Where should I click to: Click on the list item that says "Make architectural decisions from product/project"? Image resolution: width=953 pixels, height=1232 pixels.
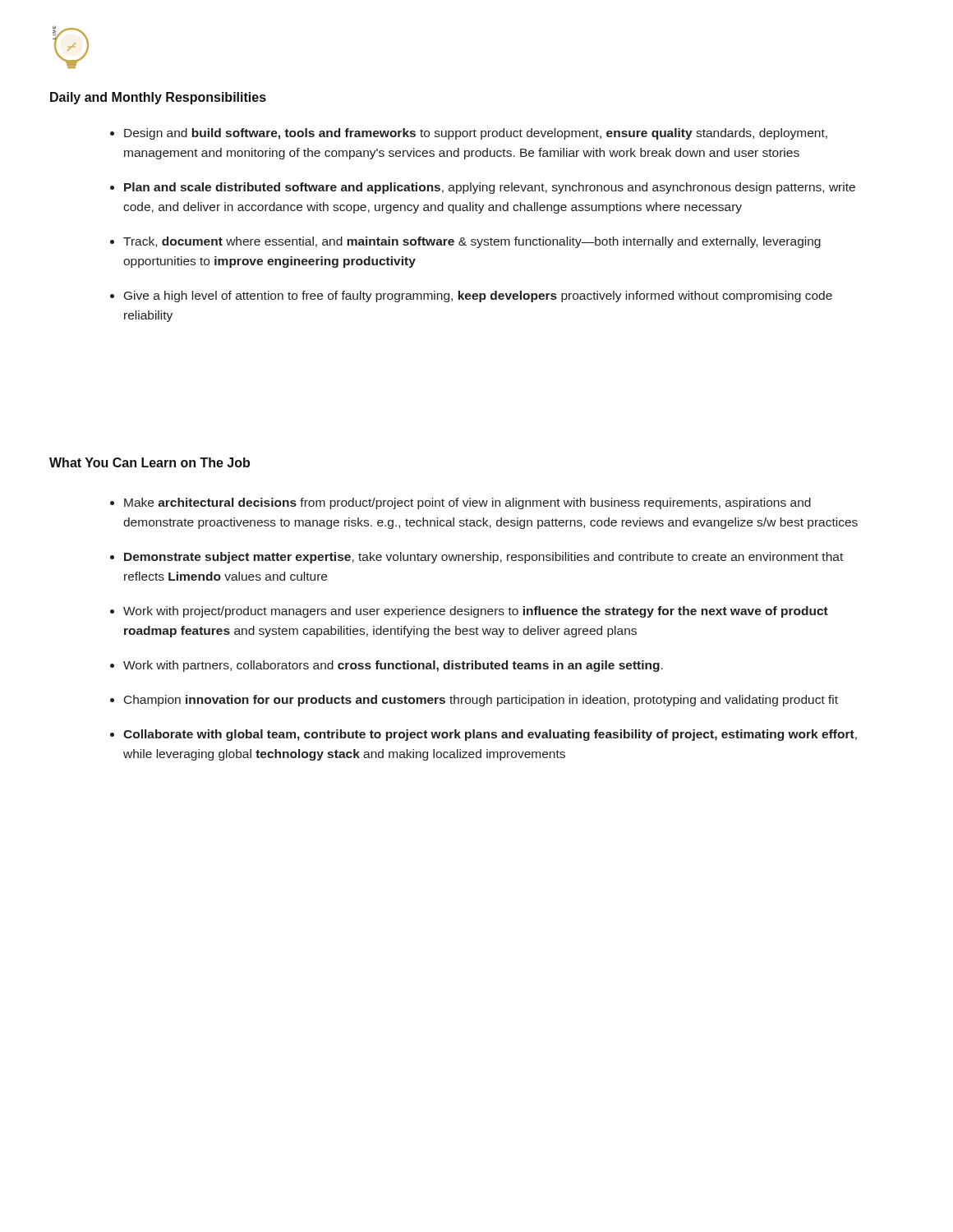point(491,512)
